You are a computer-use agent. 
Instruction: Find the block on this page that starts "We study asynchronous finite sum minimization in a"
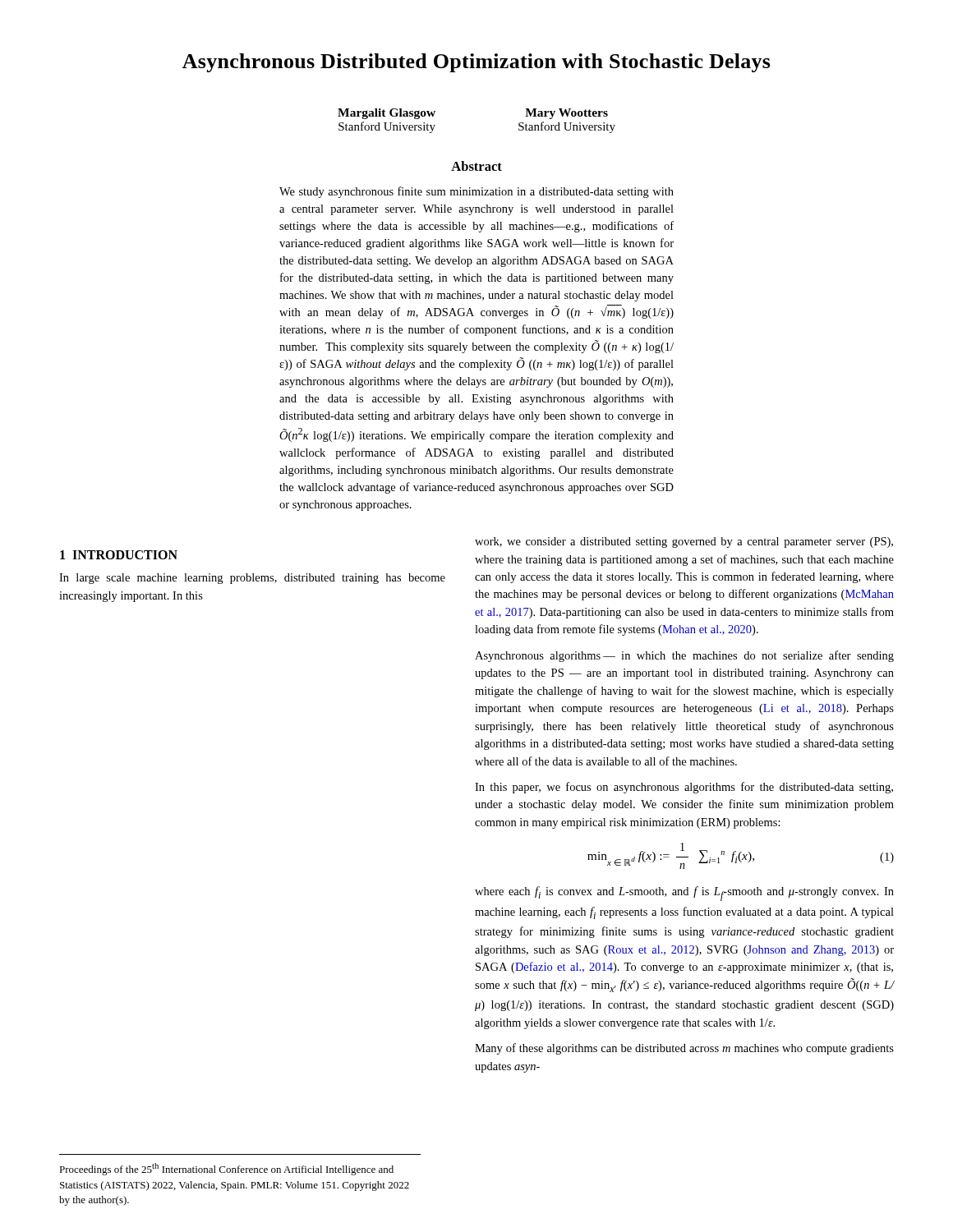(x=476, y=348)
